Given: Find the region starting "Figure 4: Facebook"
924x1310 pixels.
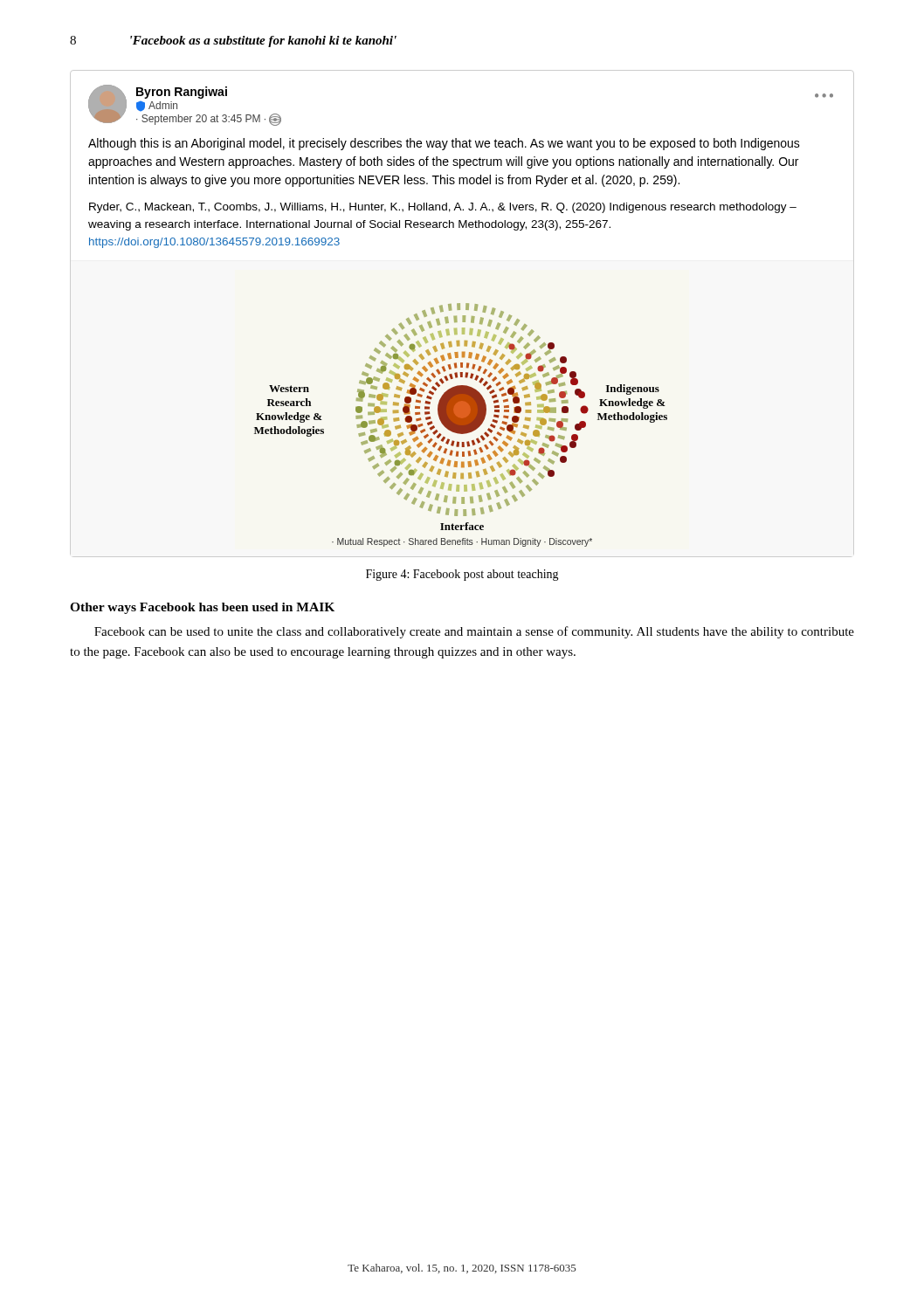Looking at the screenshot, I should (x=462, y=574).
